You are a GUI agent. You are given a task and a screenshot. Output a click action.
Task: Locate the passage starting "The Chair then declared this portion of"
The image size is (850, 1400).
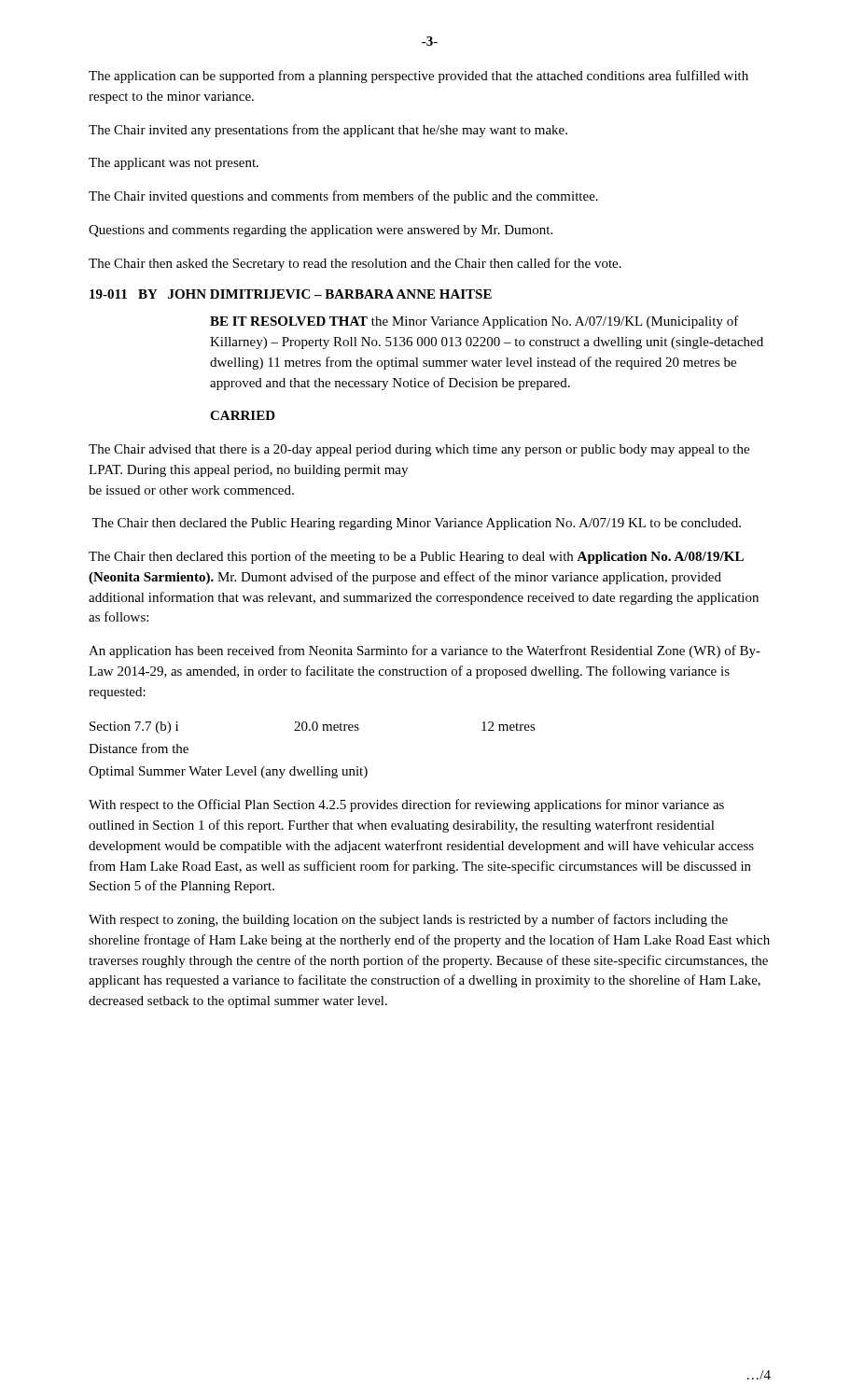(x=430, y=588)
